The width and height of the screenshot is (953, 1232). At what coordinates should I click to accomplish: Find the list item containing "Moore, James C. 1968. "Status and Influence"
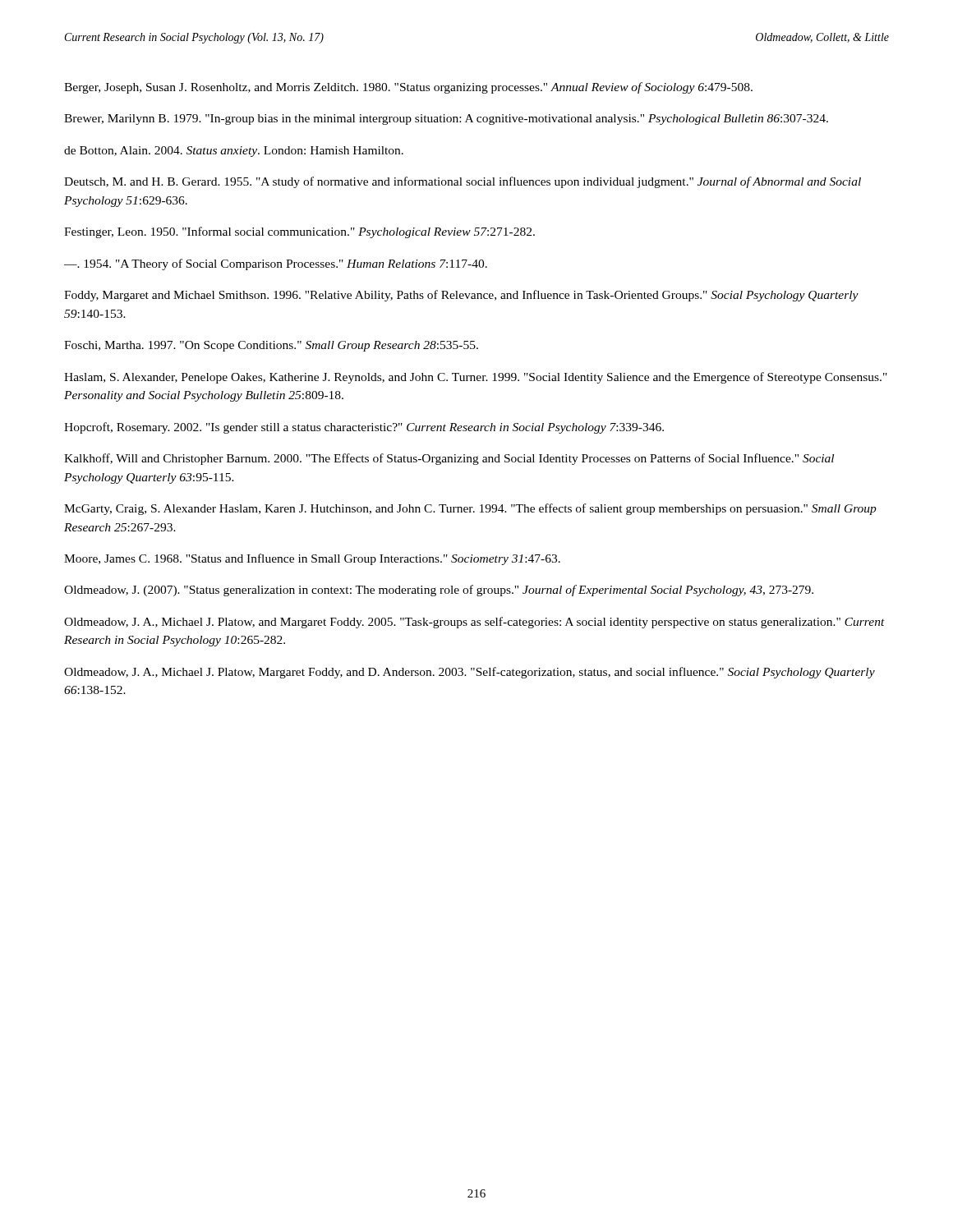point(312,558)
